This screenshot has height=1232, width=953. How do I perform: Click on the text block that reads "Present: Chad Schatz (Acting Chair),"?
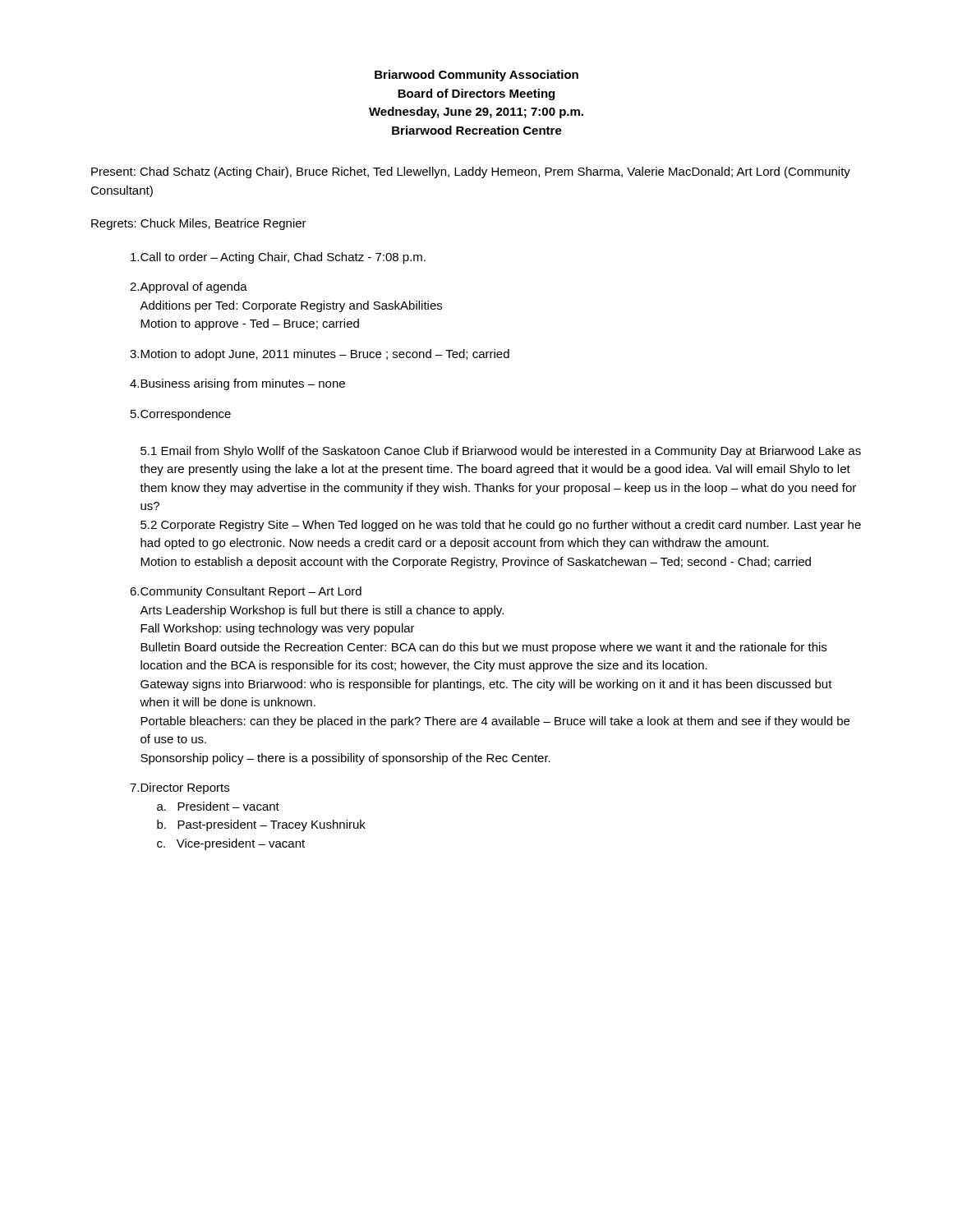click(470, 180)
